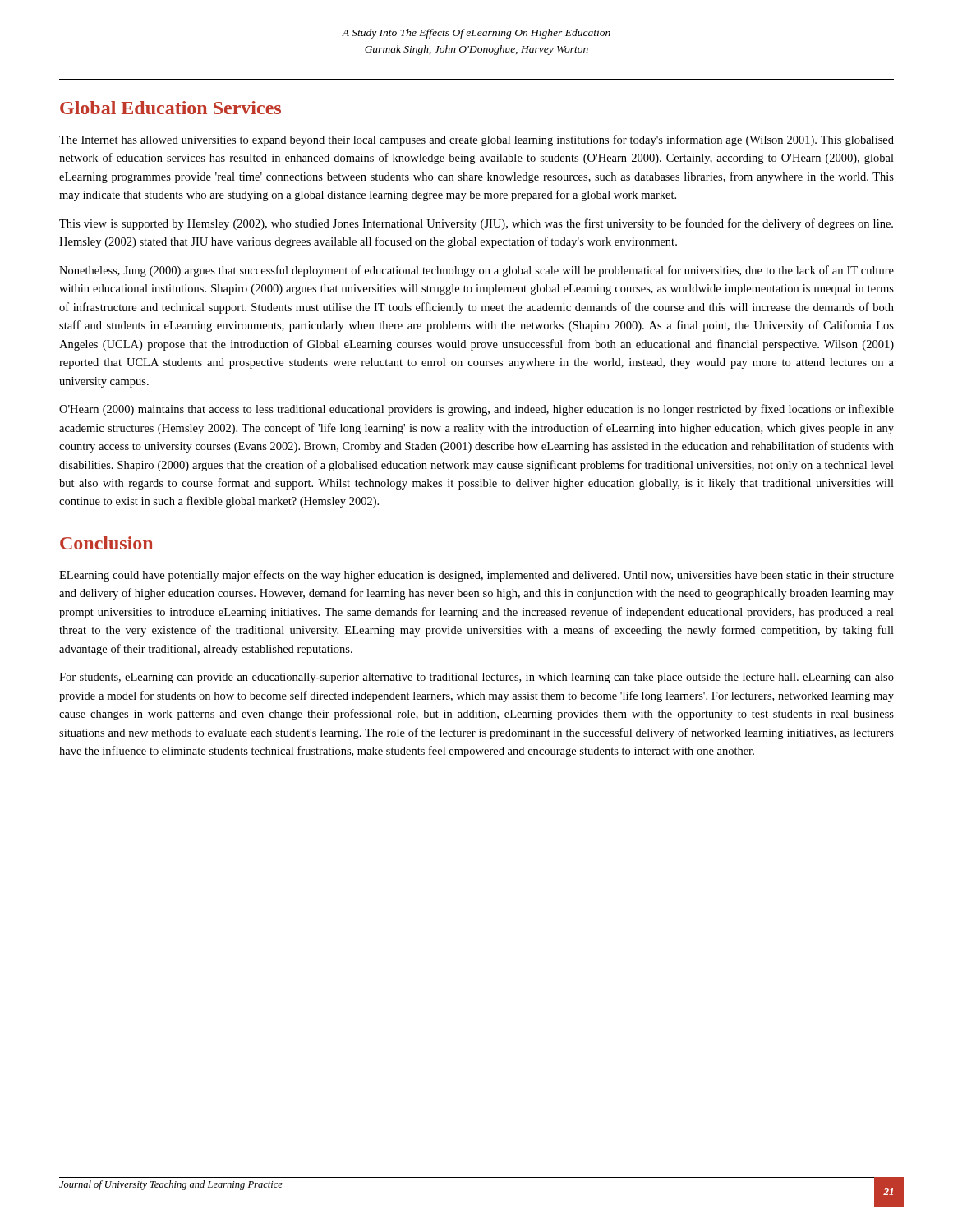Screen dimensions: 1232x953
Task: Select the text block with the text "The Internet has allowed universities to expand beyond"
Action: (476, 167)
